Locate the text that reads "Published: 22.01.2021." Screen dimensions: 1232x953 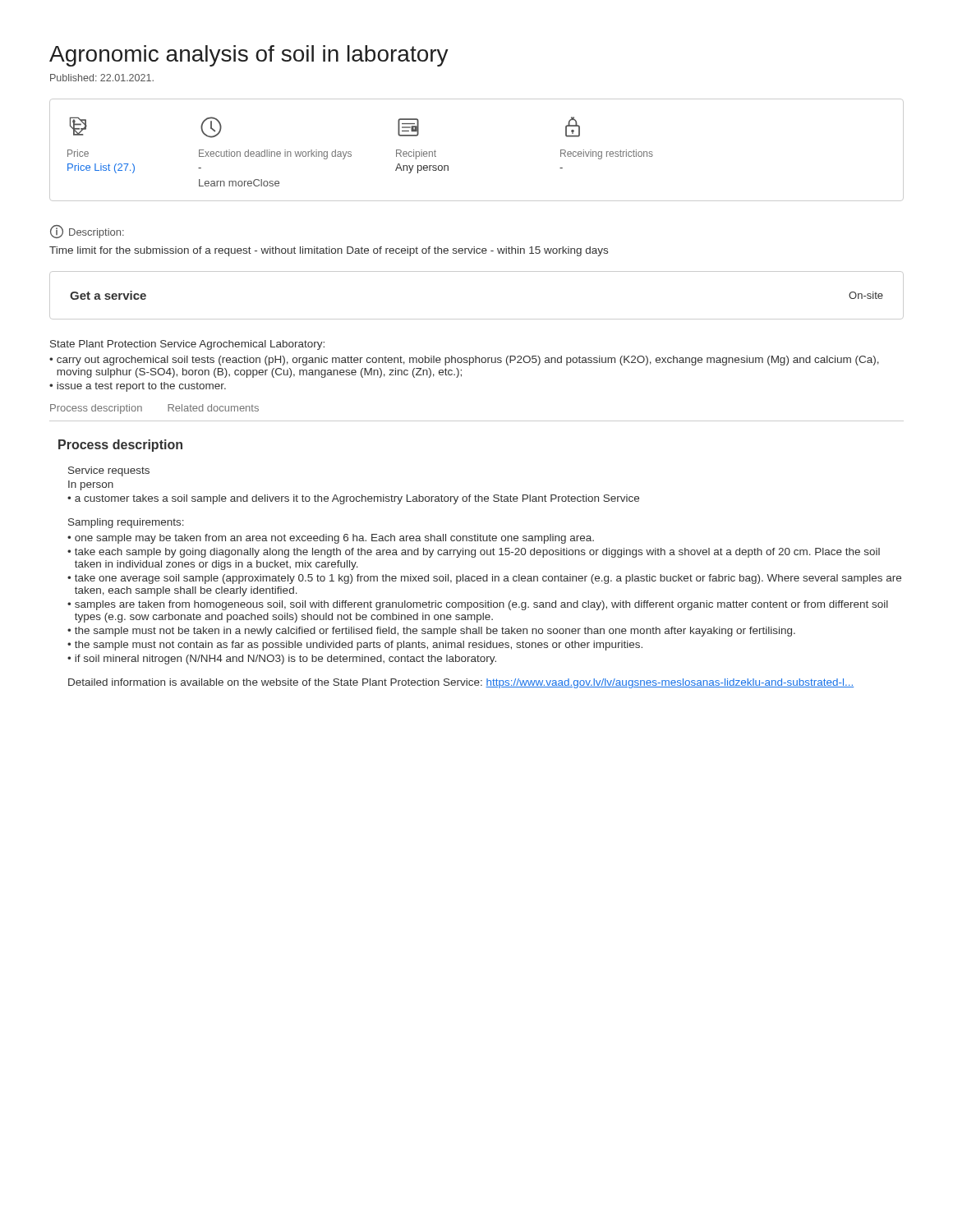coord(102,78)
